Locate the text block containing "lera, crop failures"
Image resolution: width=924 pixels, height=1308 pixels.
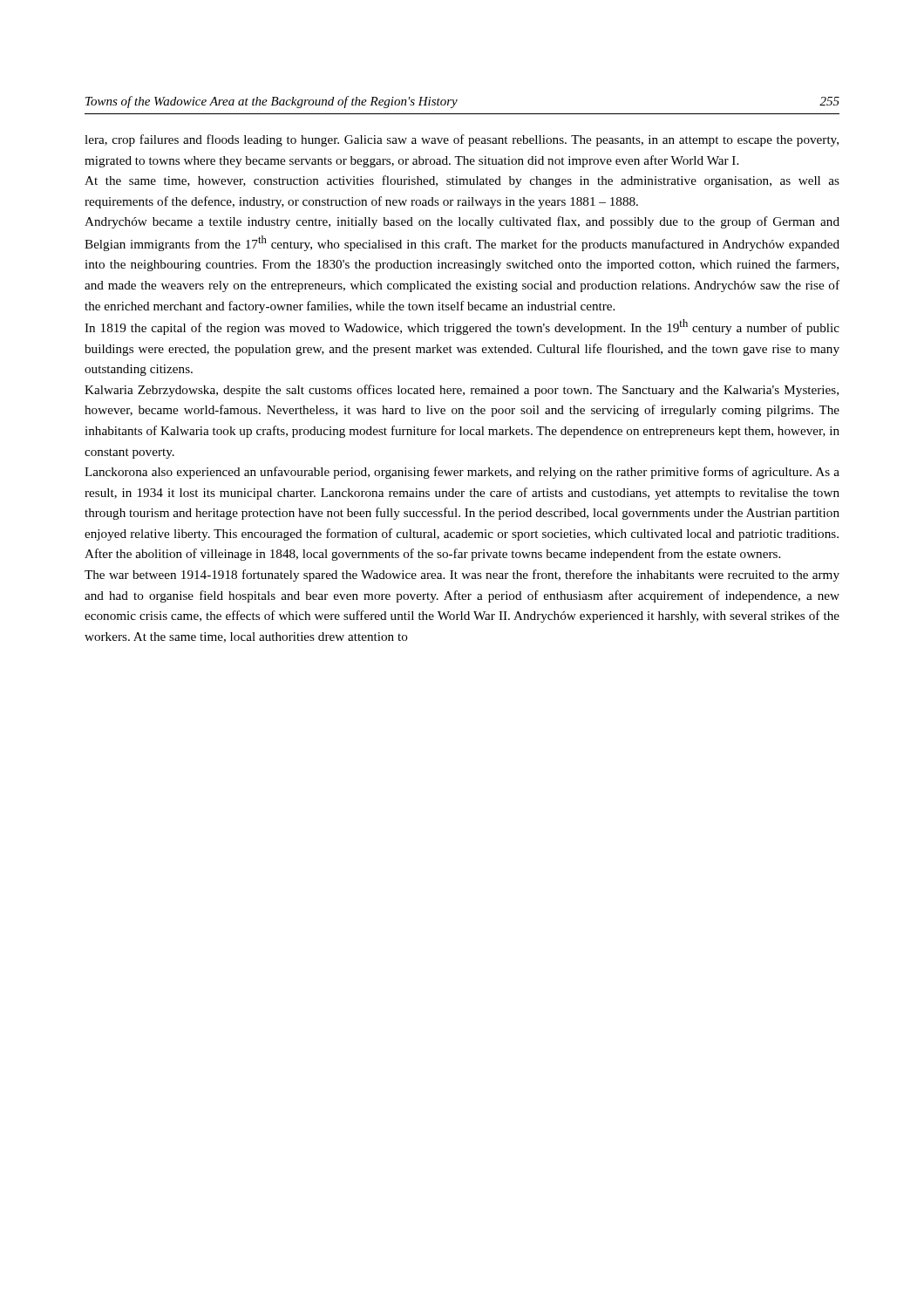tap(462, 149)
